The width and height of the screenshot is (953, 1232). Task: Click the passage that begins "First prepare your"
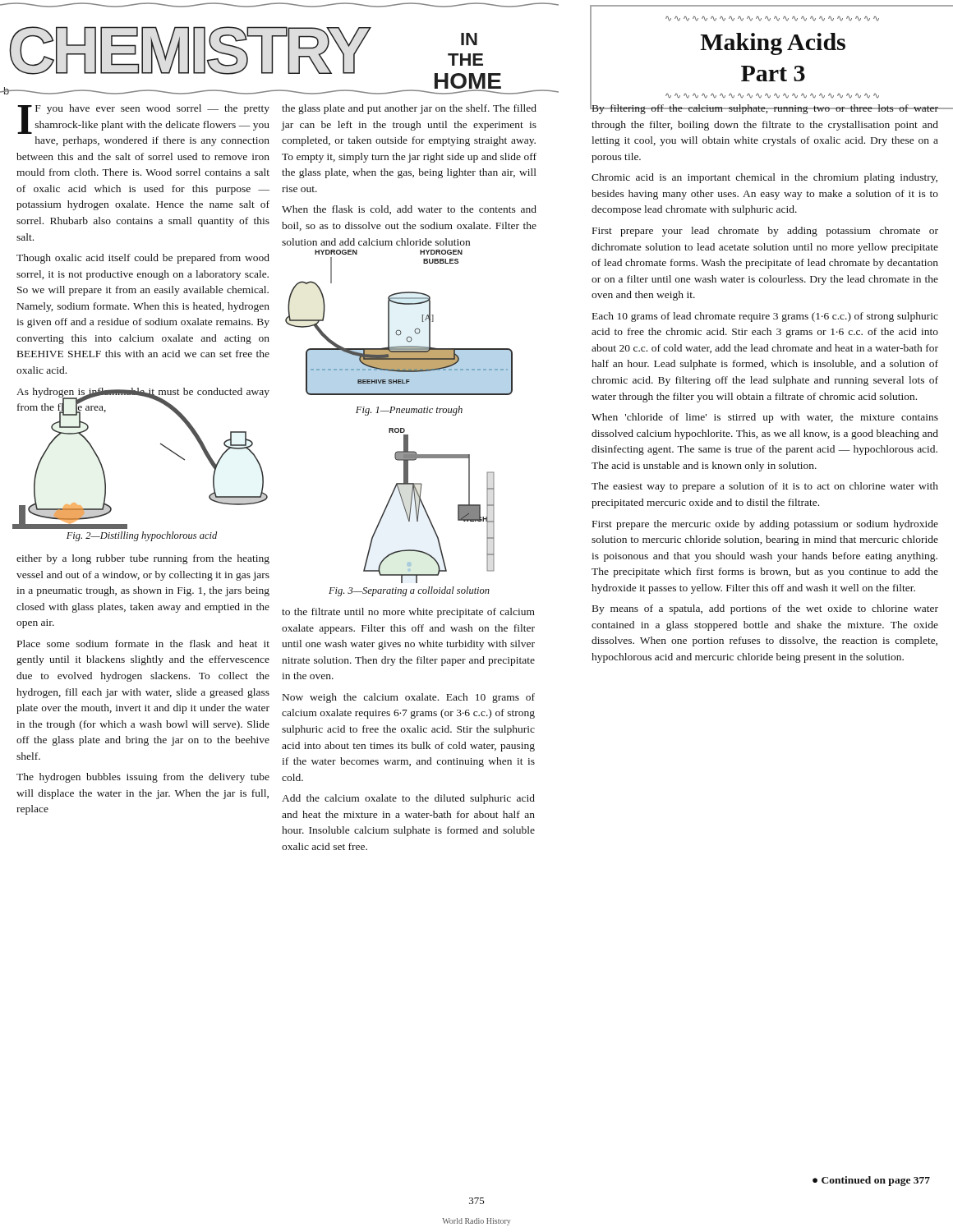[765, 263]
